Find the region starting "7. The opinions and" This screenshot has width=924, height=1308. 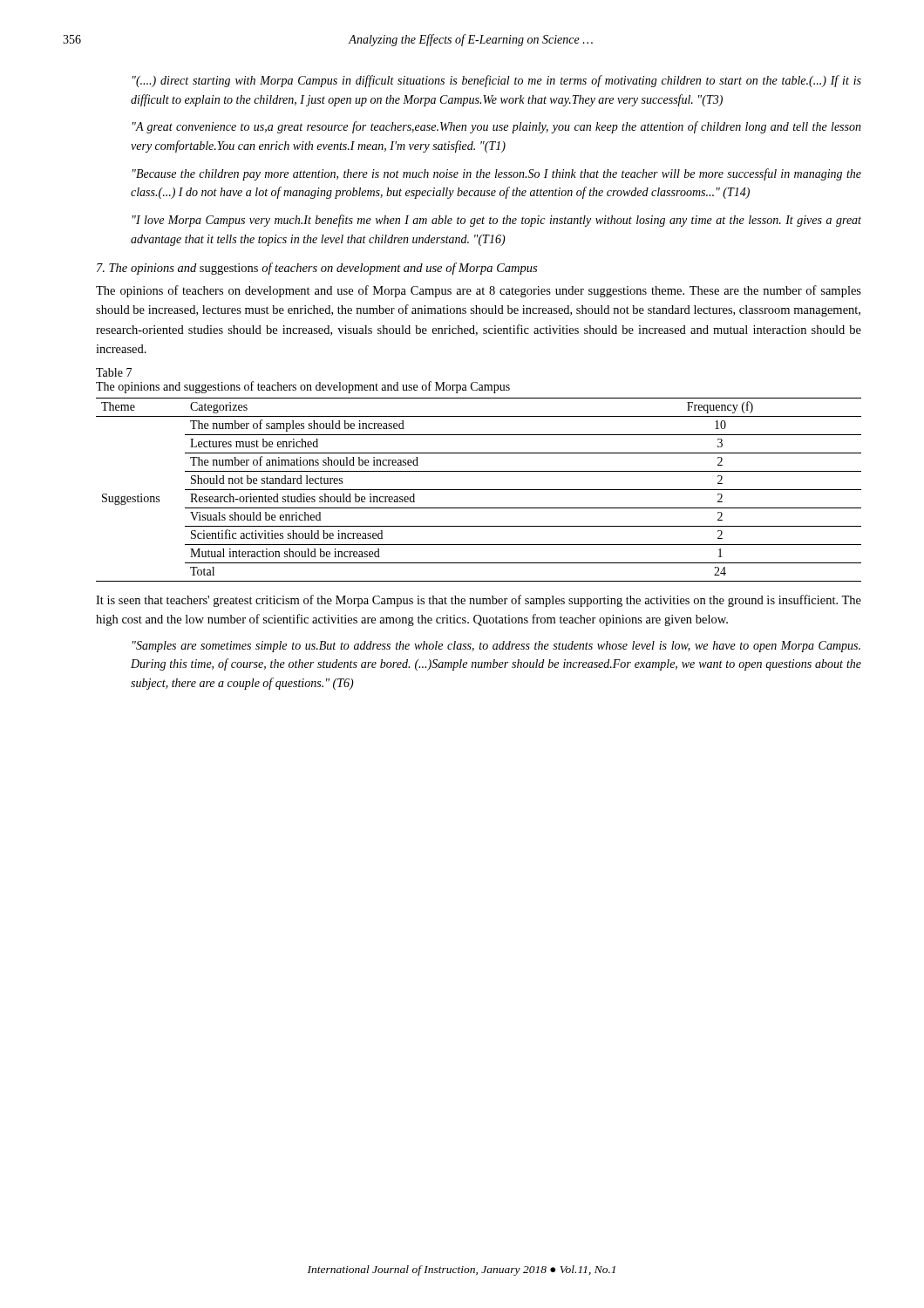(x=317, y=267)
